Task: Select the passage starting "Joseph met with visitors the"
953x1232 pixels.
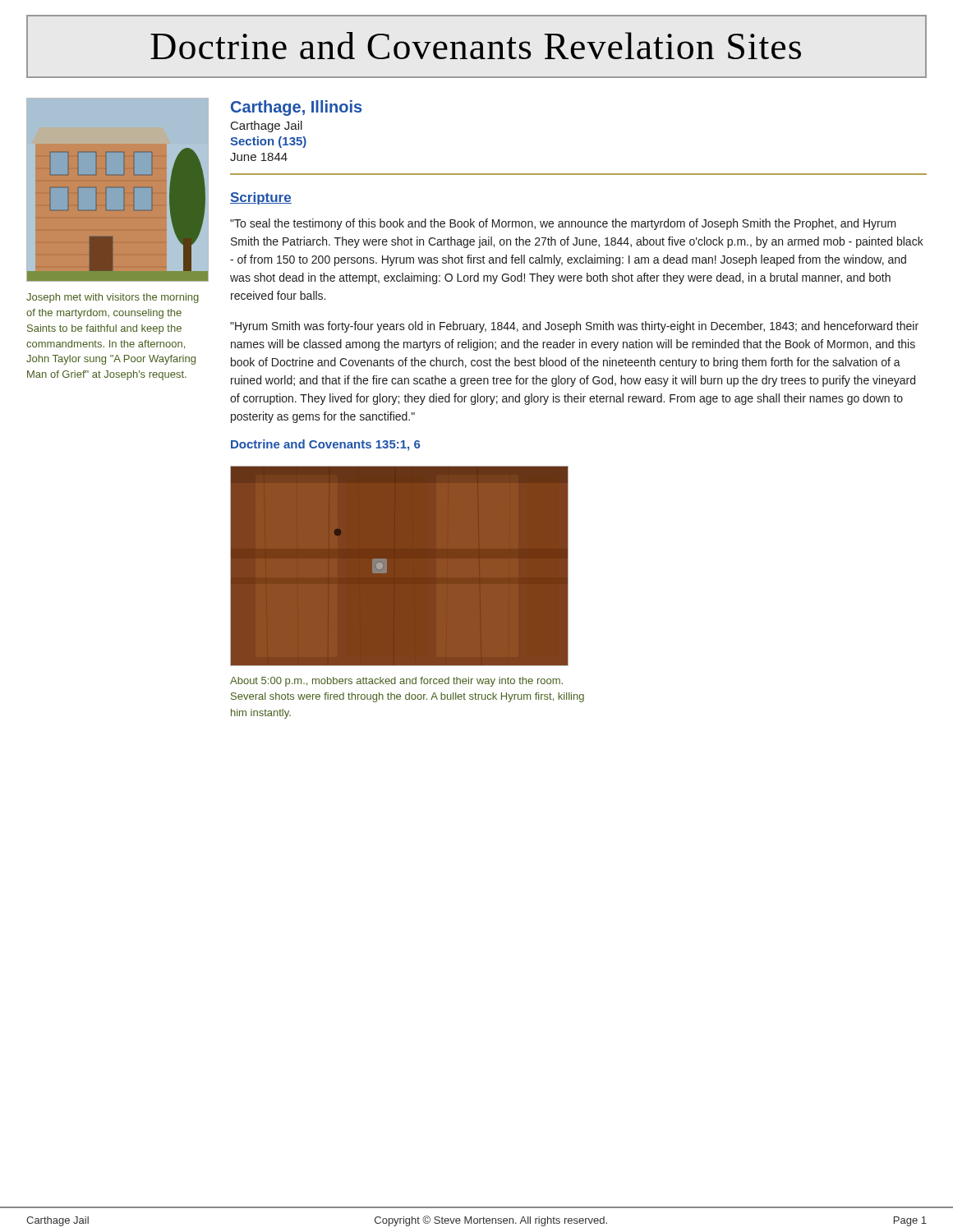Action: click(113, 336)
